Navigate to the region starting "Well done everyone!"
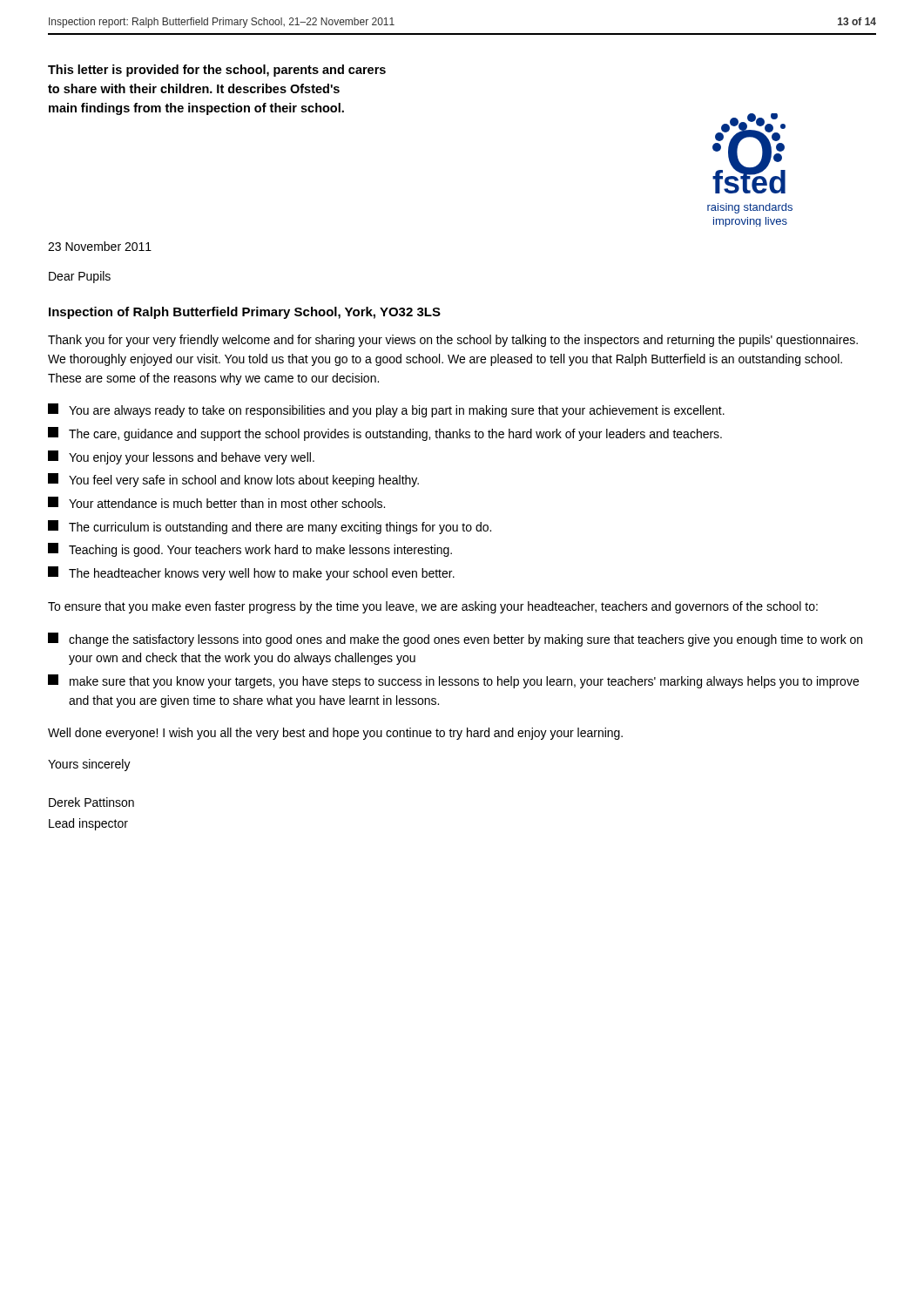The height and width of the screenshot is (1307, 924). click(x=336, y=733)
